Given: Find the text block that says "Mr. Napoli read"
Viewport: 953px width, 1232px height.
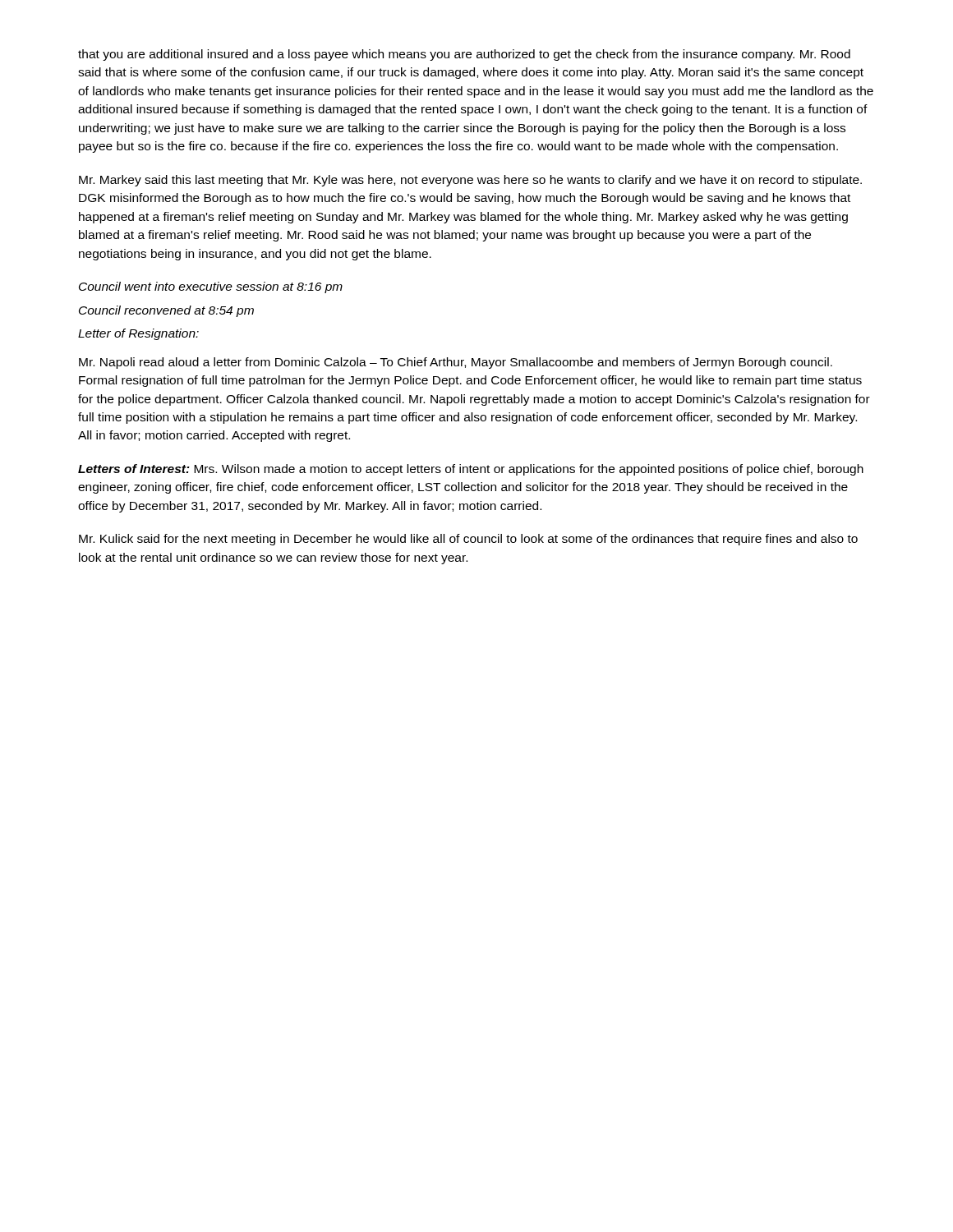Looking at the screenshot, I should click(474, 398).
